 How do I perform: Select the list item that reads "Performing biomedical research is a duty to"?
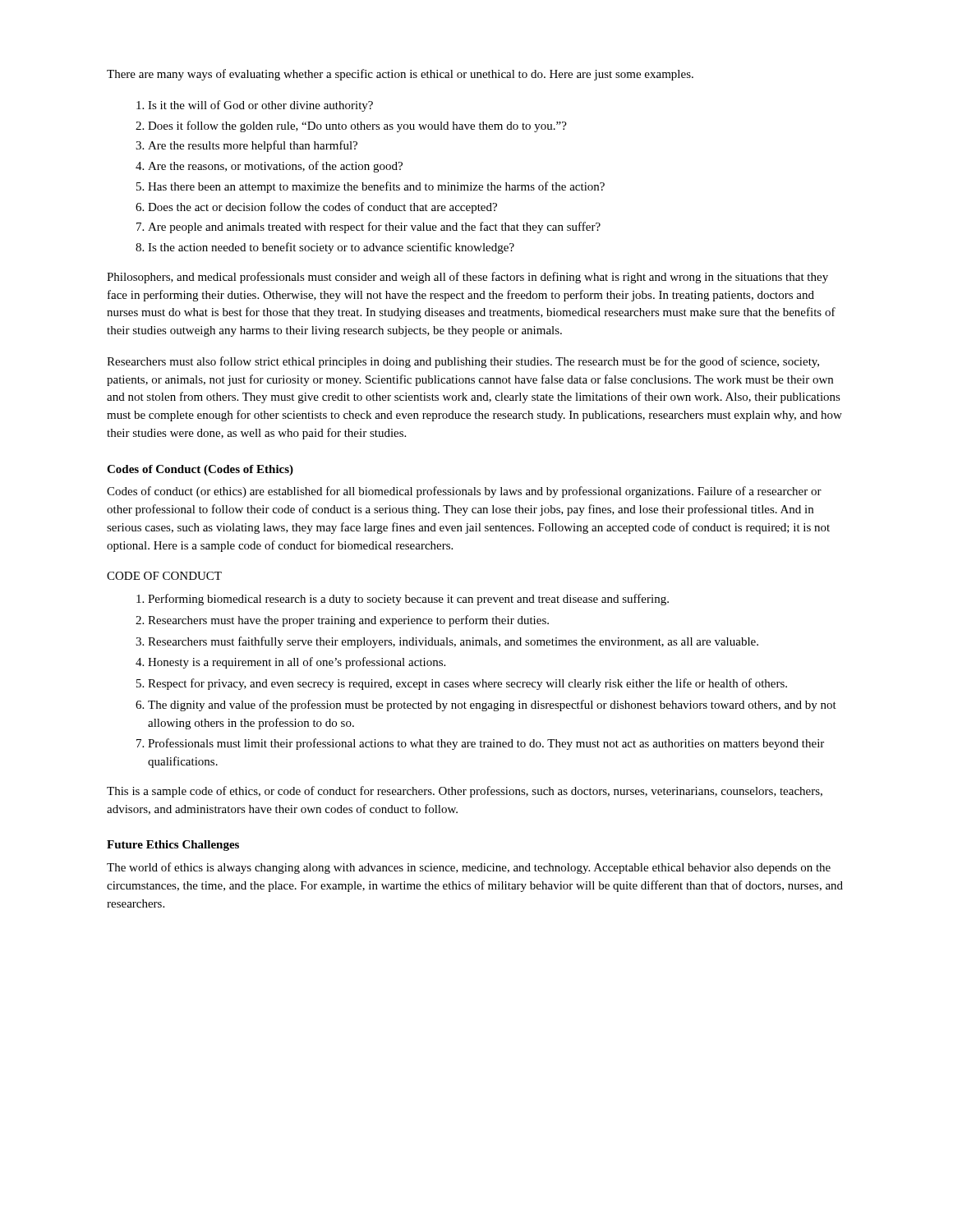pos(409,599)
